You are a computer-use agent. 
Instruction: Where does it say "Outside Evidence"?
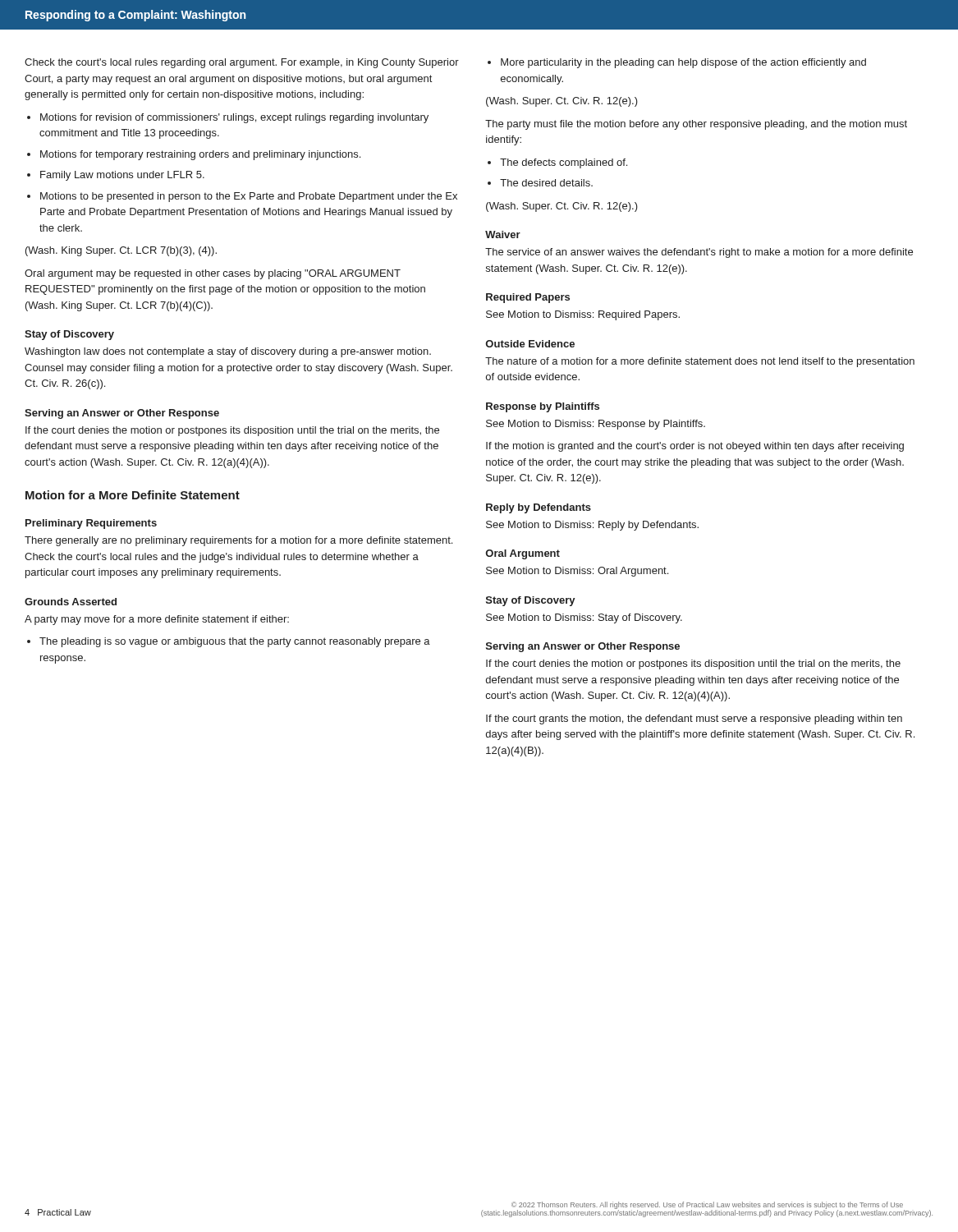530,343
